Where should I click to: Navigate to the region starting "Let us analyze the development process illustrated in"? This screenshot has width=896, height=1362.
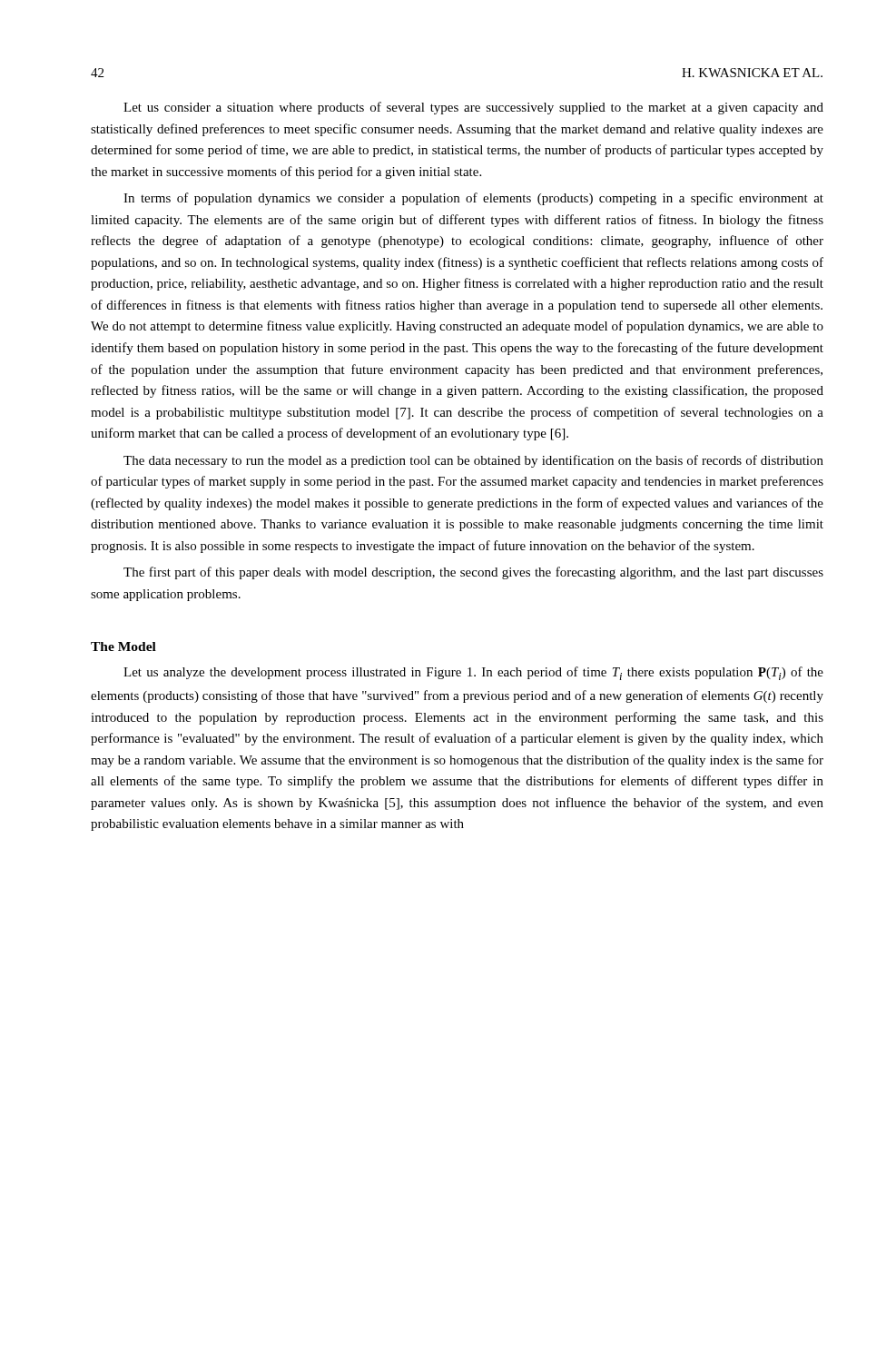coord(457,748)
